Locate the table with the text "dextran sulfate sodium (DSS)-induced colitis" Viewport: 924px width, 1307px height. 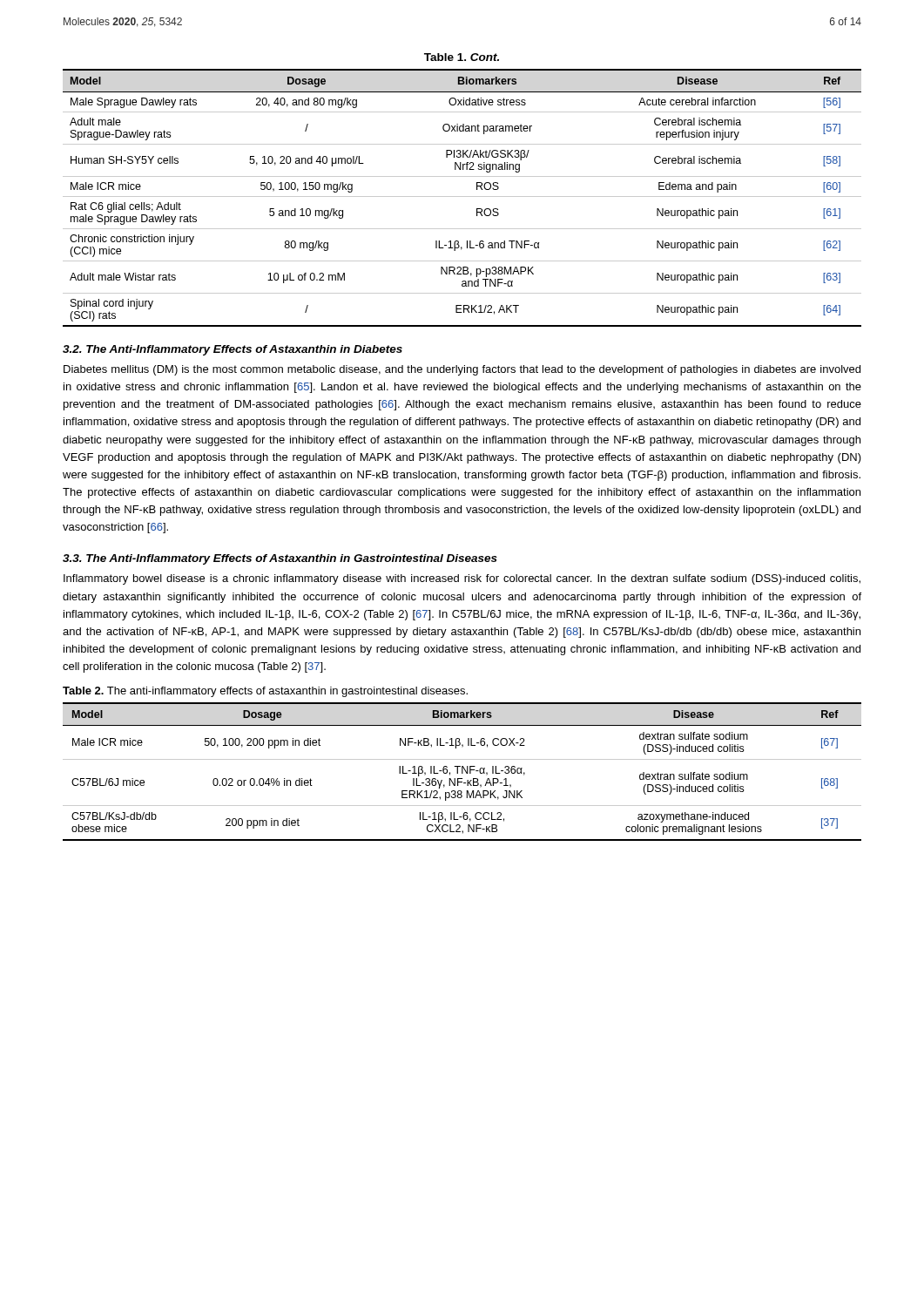point(462,772)
